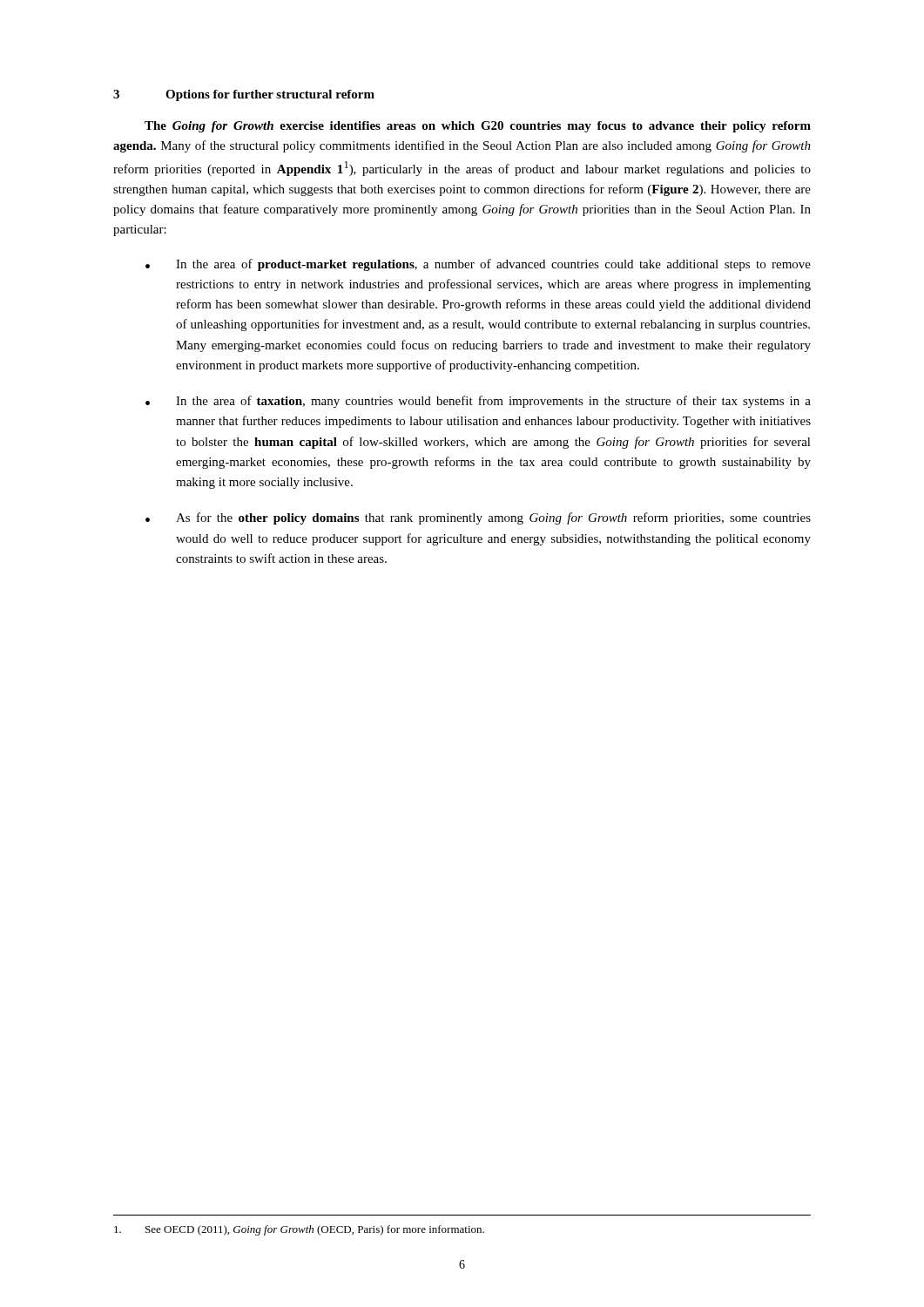Find the text starting "3 Options for further structural reform"
Screen dimensions: 1307x924
[x=244, y=95]
